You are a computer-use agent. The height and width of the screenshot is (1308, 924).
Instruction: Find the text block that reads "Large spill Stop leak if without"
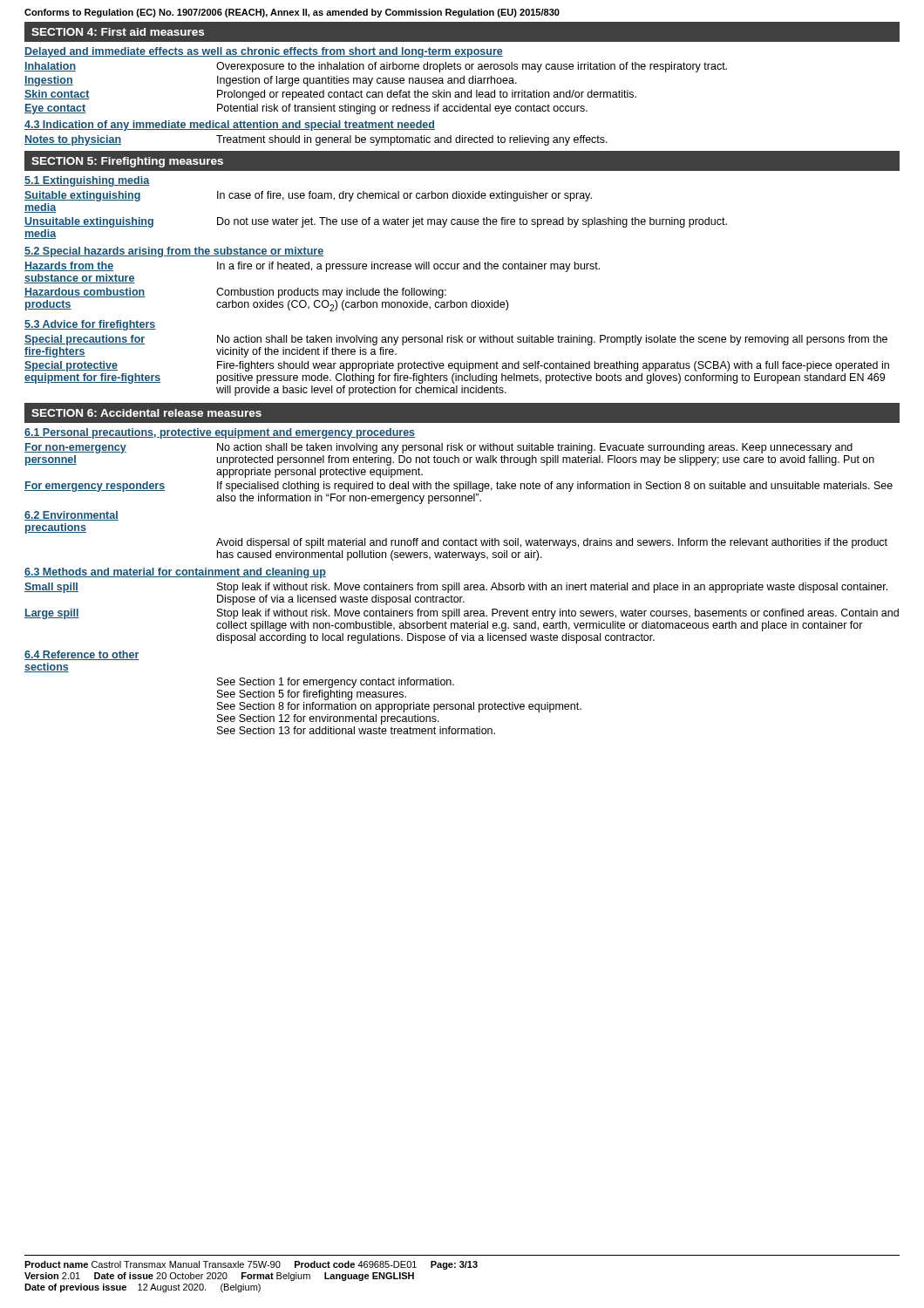(x=462, y=625)
